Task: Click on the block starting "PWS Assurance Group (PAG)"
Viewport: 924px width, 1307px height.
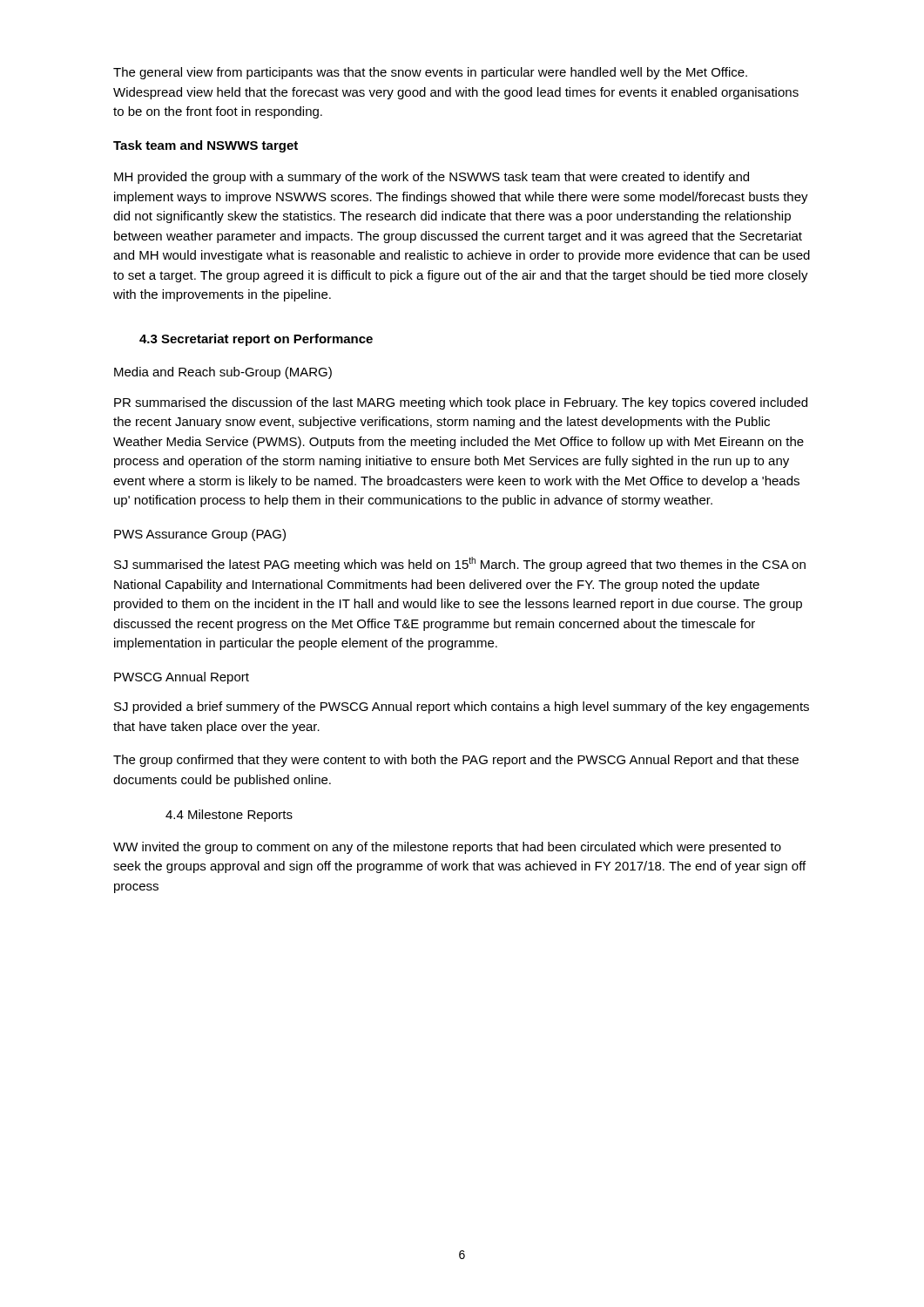Action: pyautogui.click(x=200, y=533)
